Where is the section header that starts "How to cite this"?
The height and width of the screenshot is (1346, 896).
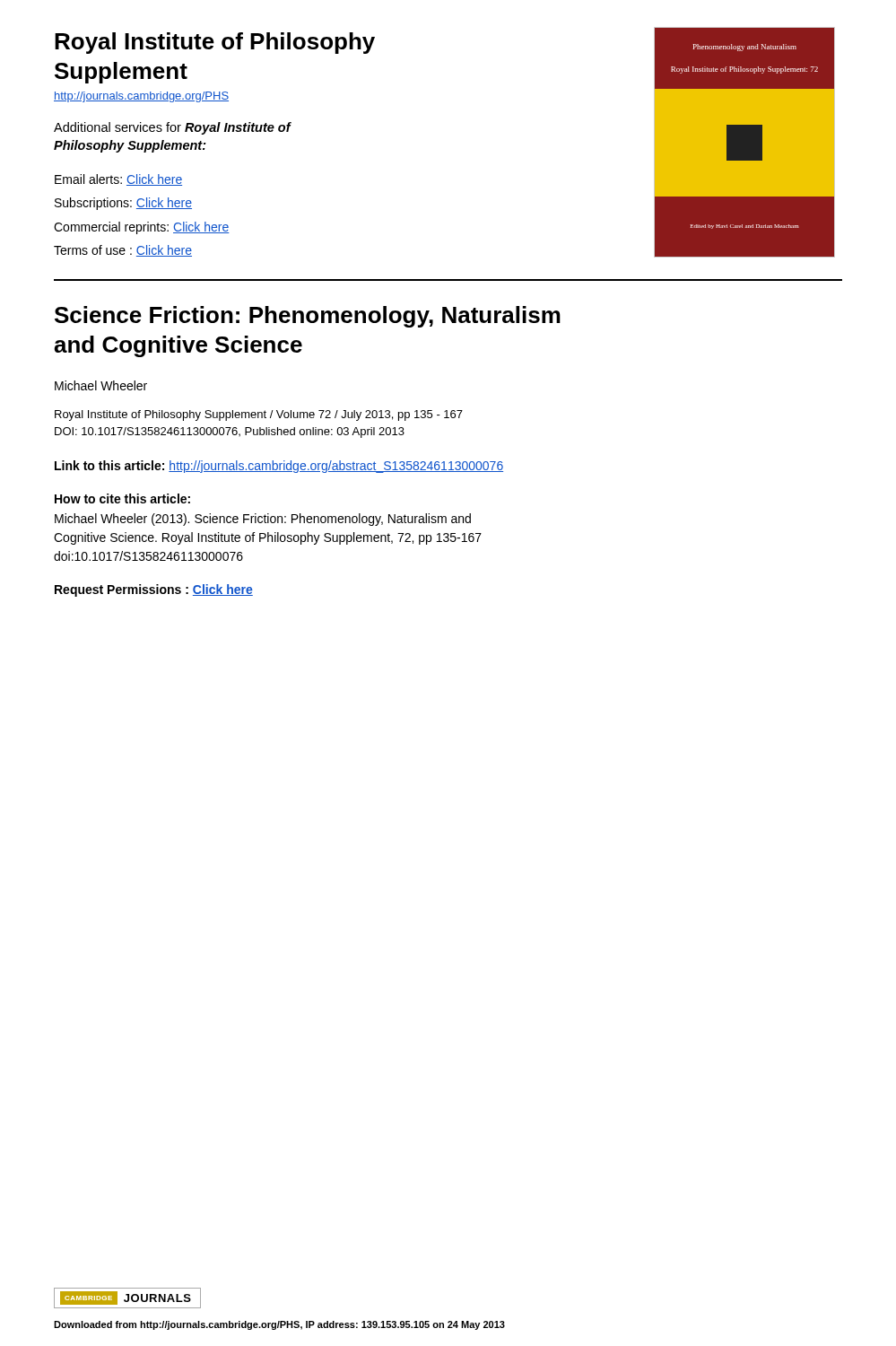pyautogui.click(x=123, y=498)
